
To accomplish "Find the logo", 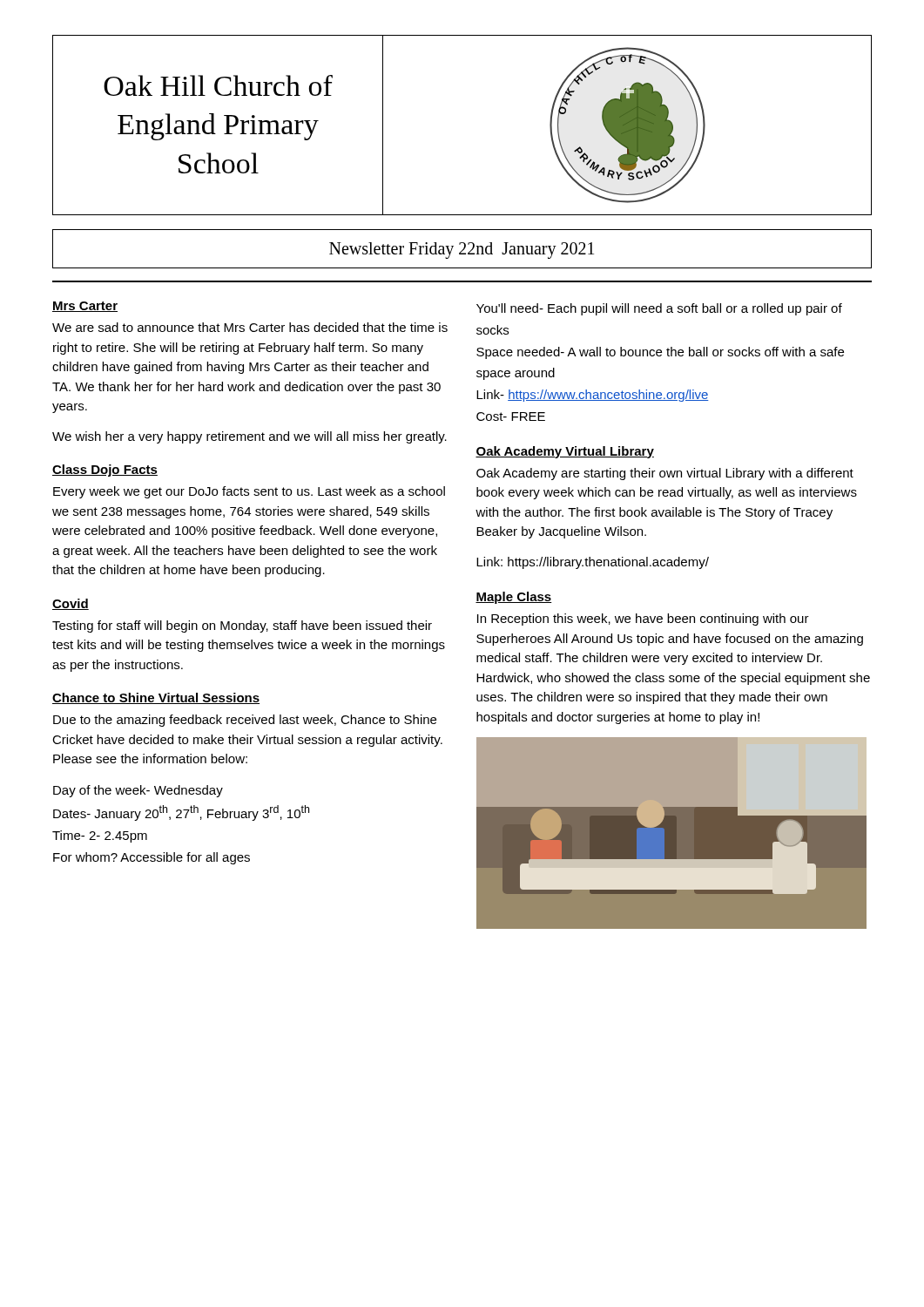I will (627, 125).
